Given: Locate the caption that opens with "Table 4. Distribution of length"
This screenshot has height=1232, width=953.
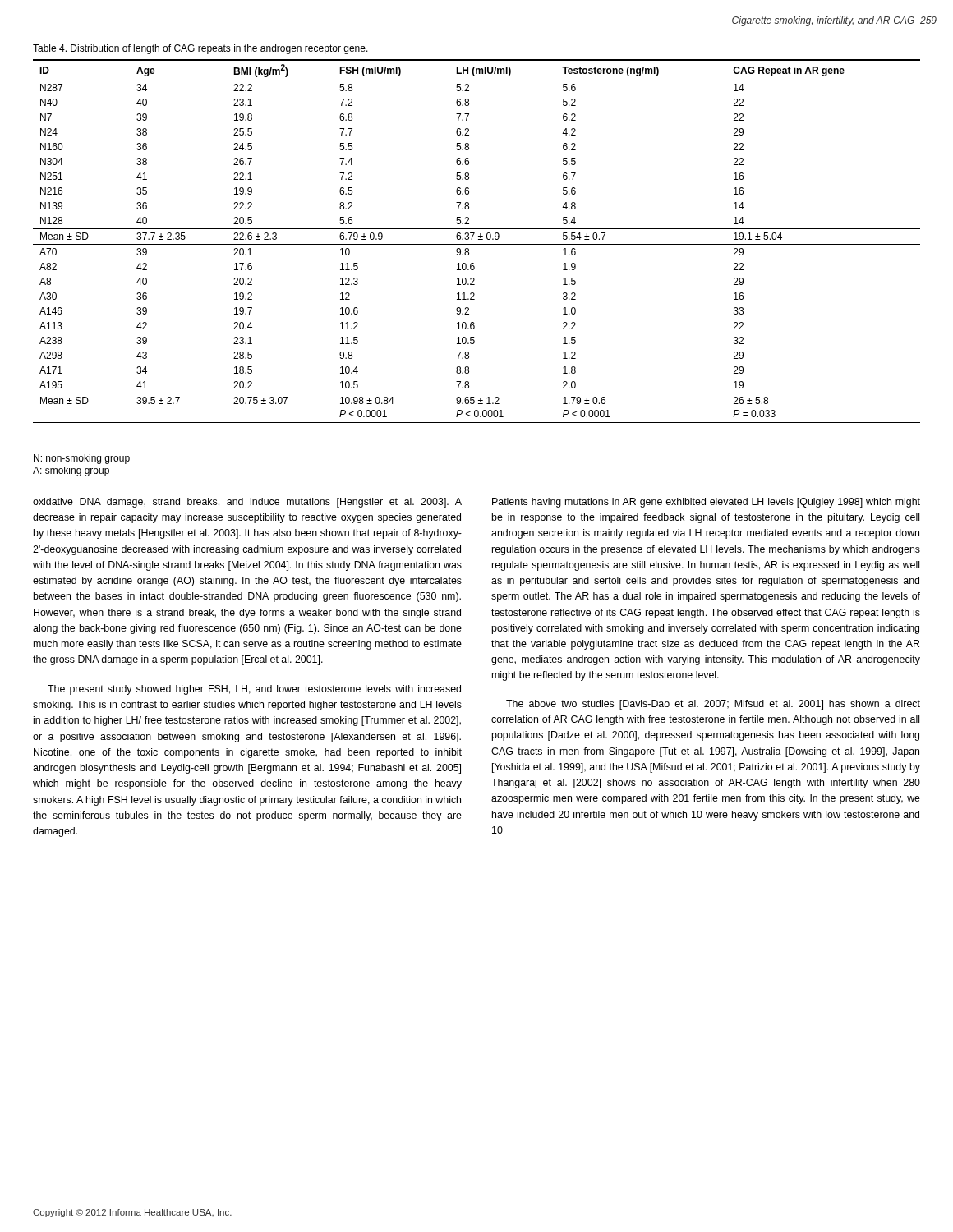Looking at the screenshot, I should [x=201, y=48].
